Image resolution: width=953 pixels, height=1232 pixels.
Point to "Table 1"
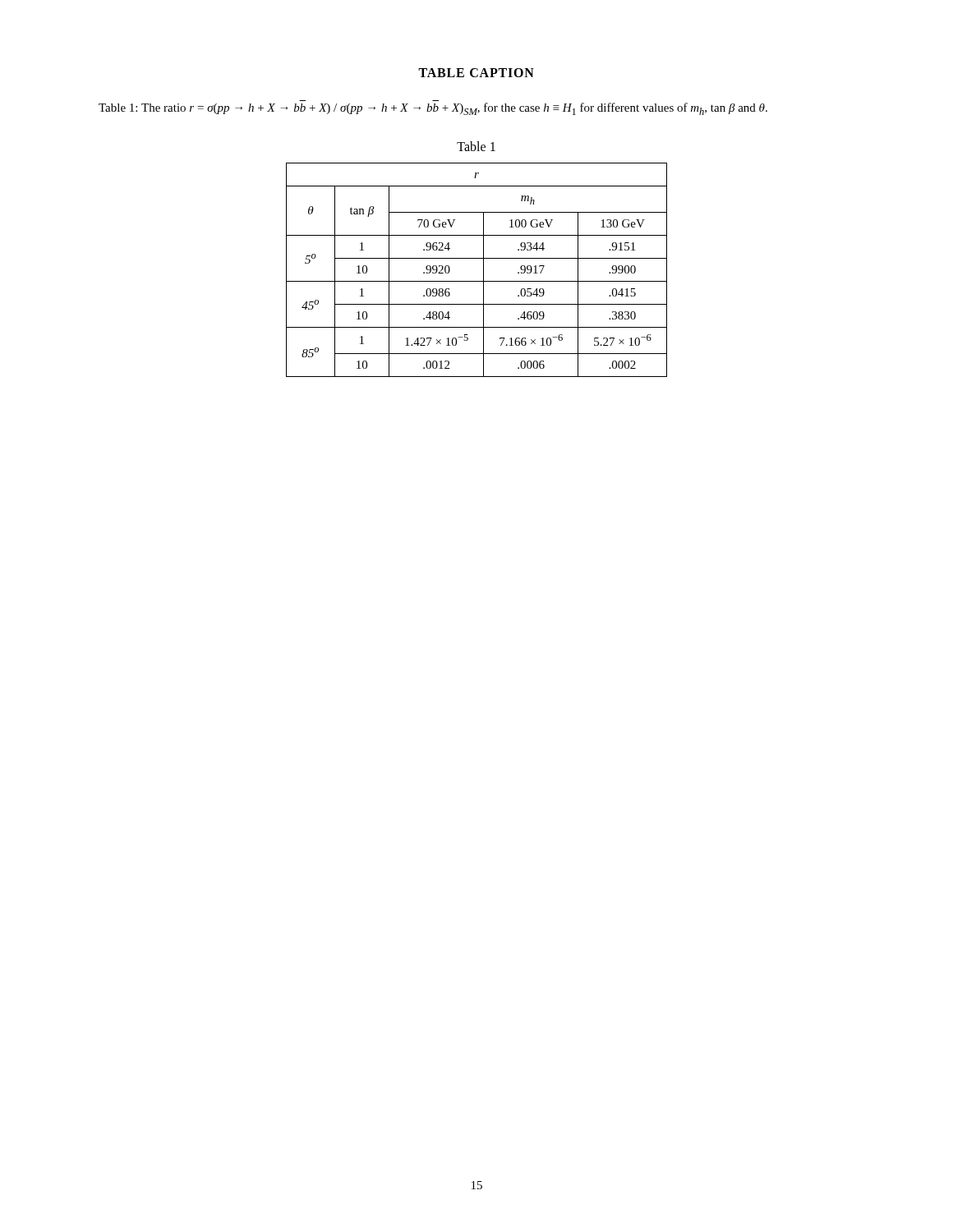click(x=476, y=147)
